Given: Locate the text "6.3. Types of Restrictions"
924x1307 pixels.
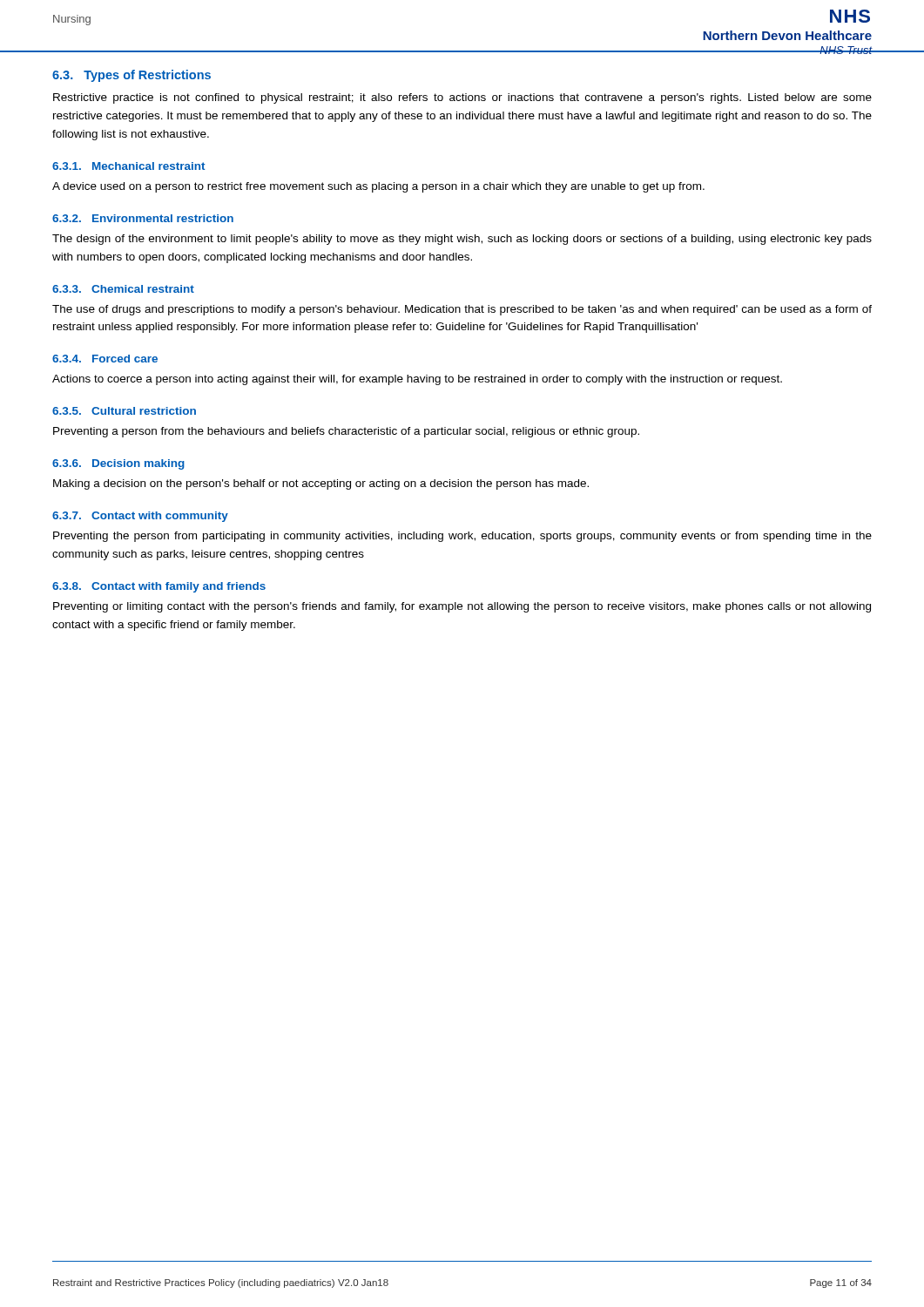Looking at the screenshot, I should [x=132, y=75].
